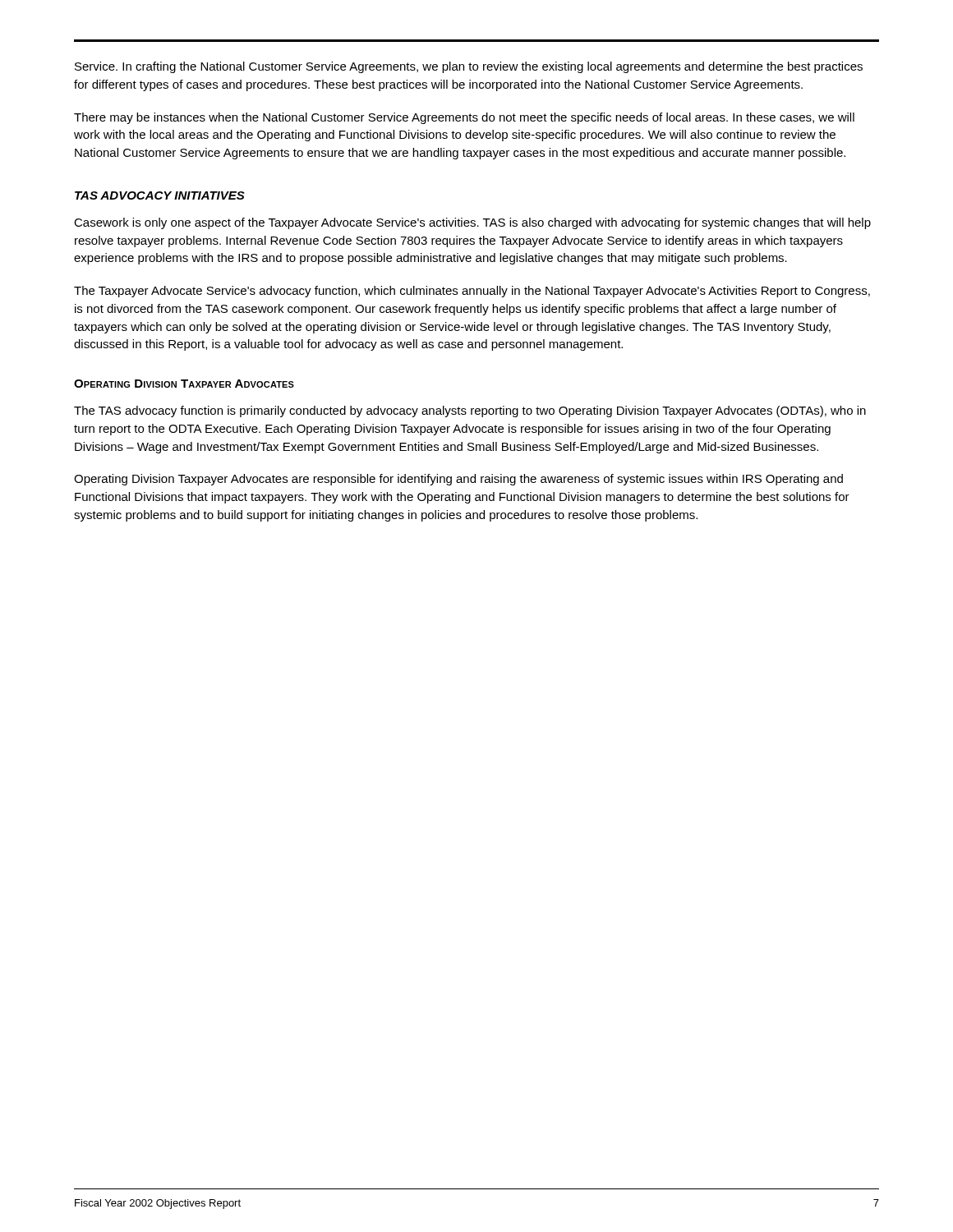The height and width of the screenshot is (1232, 953).
Task: Click on the section header with the text "TAS ADVOCACY INITIATIVES"
Action: coord(159,195)
